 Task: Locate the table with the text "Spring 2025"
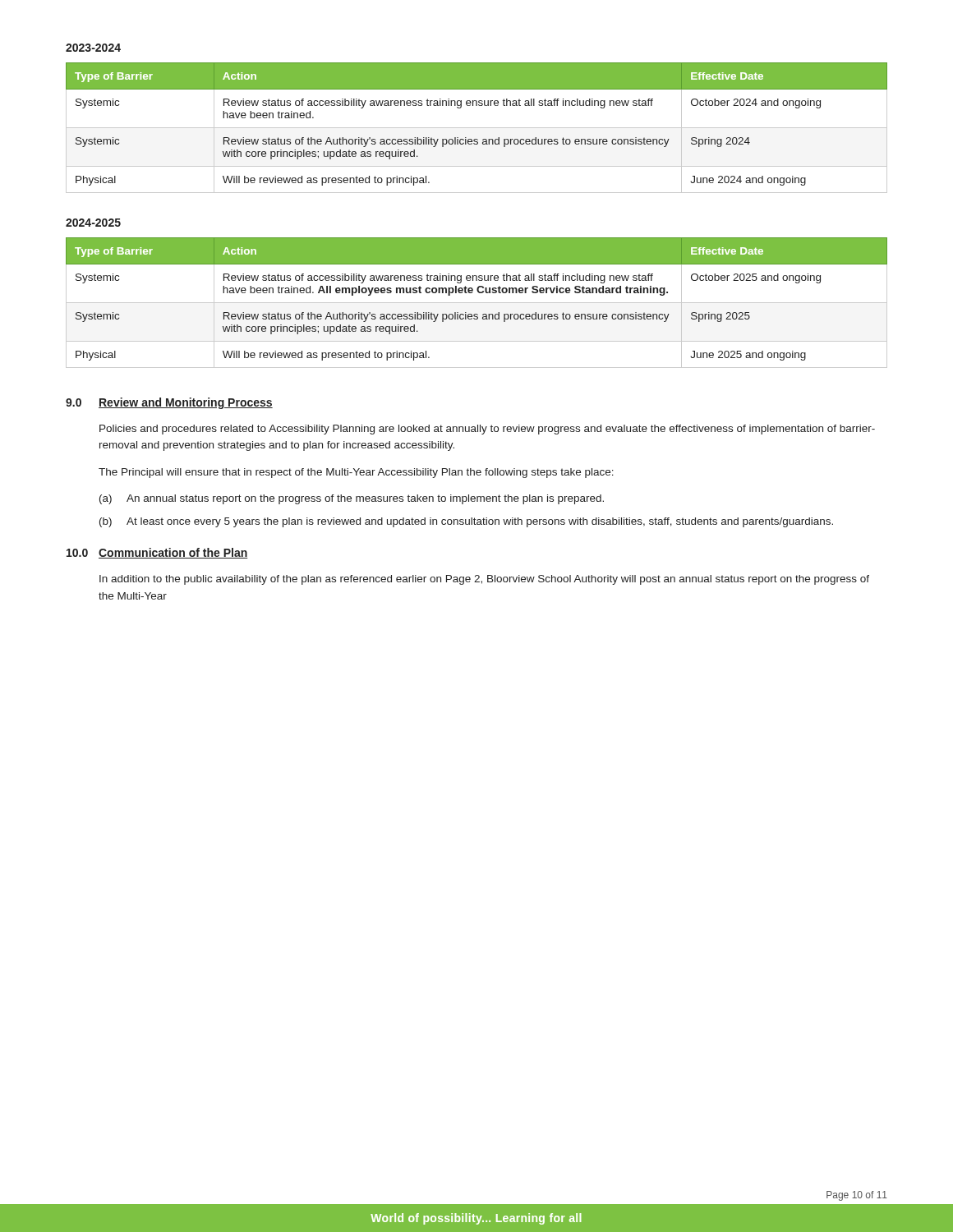click(476, 303)
